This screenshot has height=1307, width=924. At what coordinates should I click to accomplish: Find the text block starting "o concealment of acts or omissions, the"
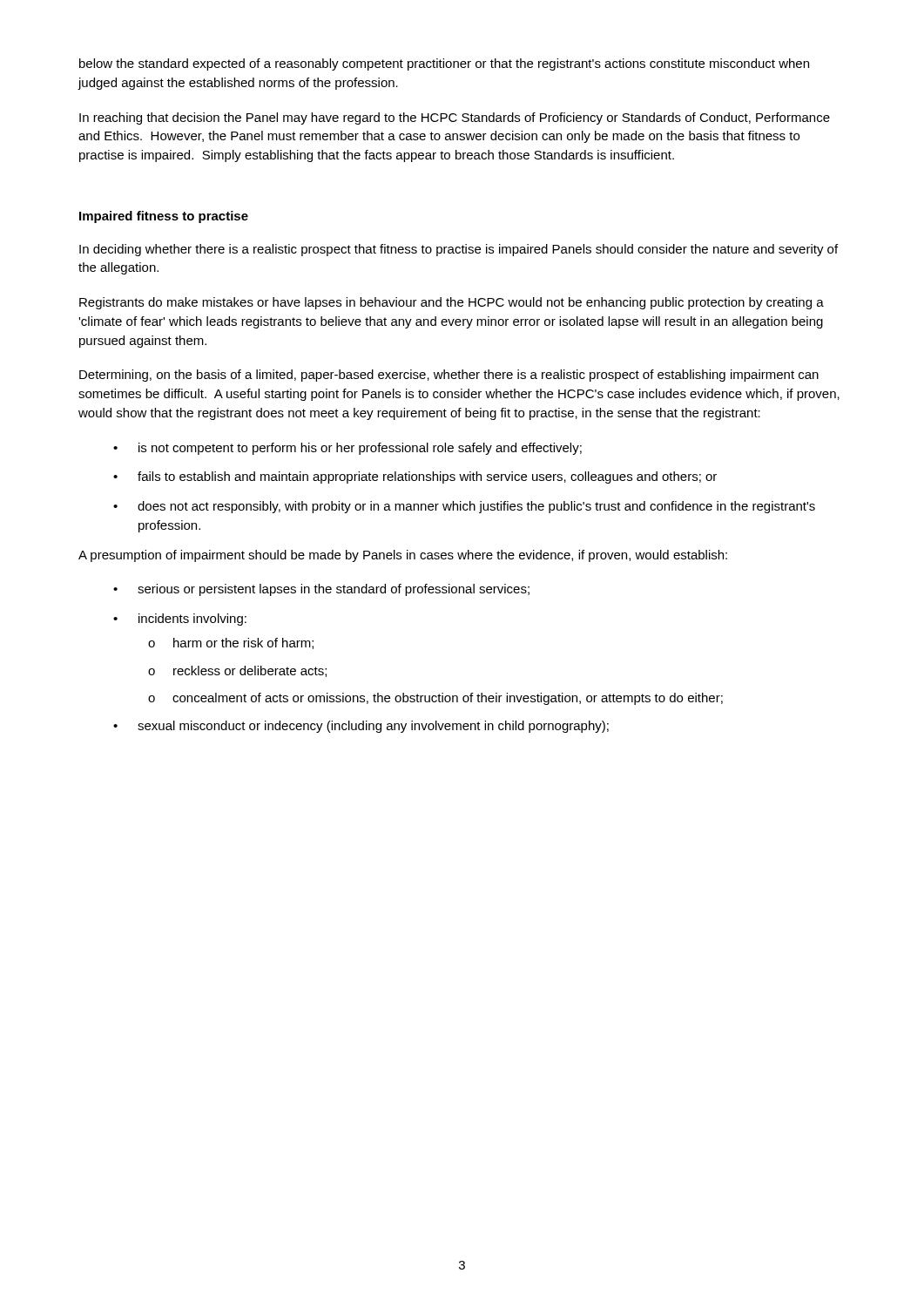[x=497, y=698]
